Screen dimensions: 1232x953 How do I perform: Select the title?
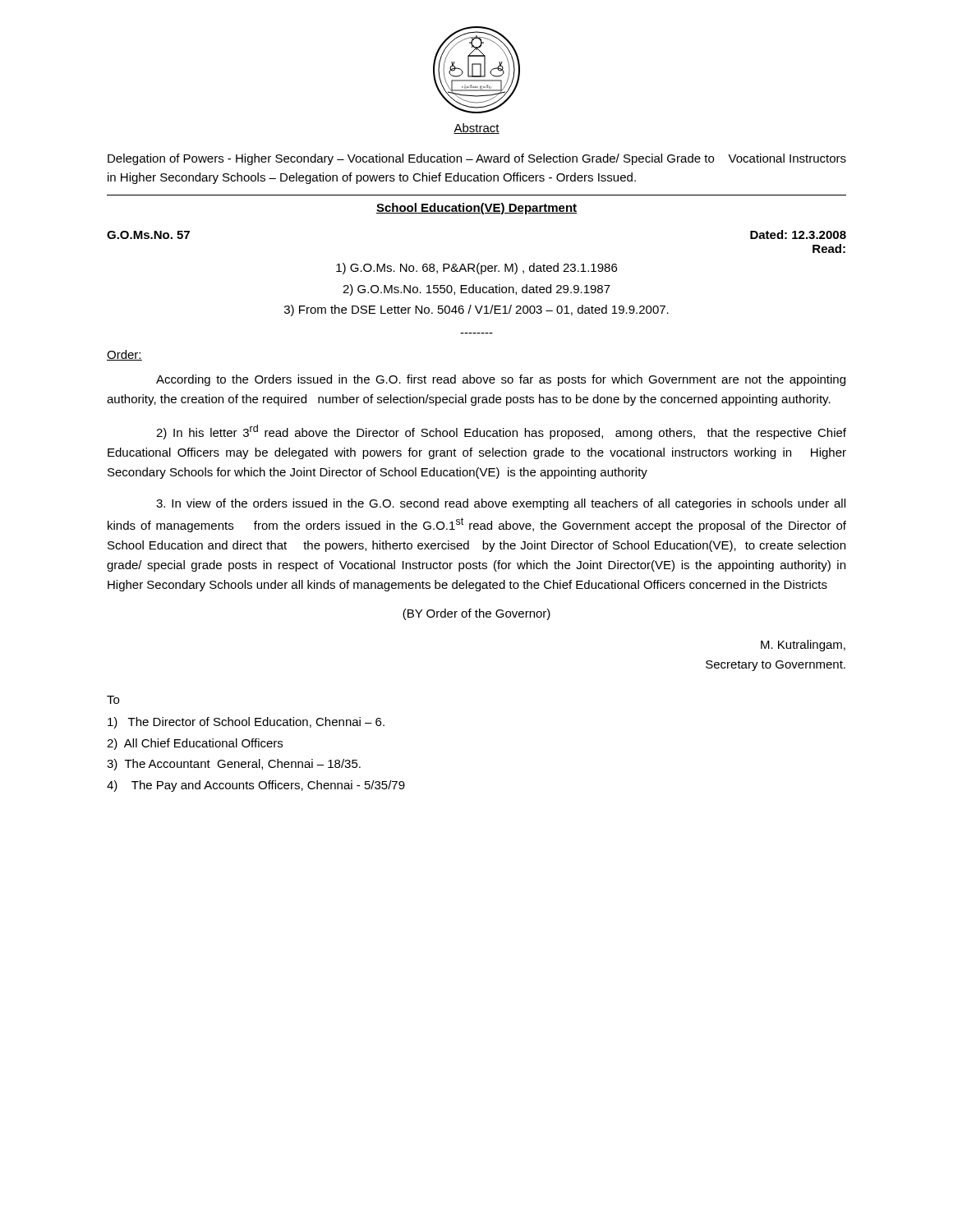click(x=476, y=128)
